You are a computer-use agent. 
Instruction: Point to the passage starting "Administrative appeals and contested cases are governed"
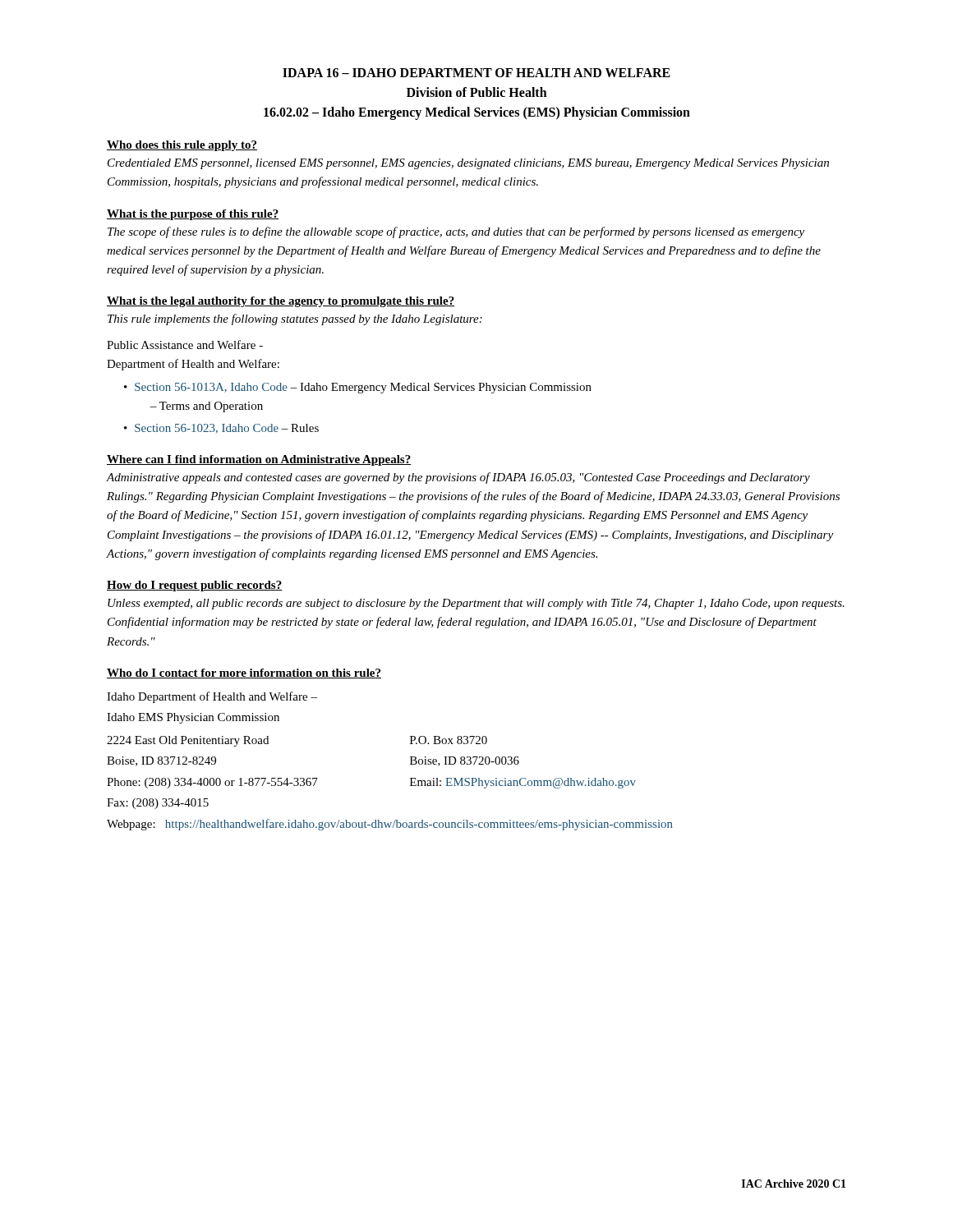pyautogui.click(x=473, y=515)
